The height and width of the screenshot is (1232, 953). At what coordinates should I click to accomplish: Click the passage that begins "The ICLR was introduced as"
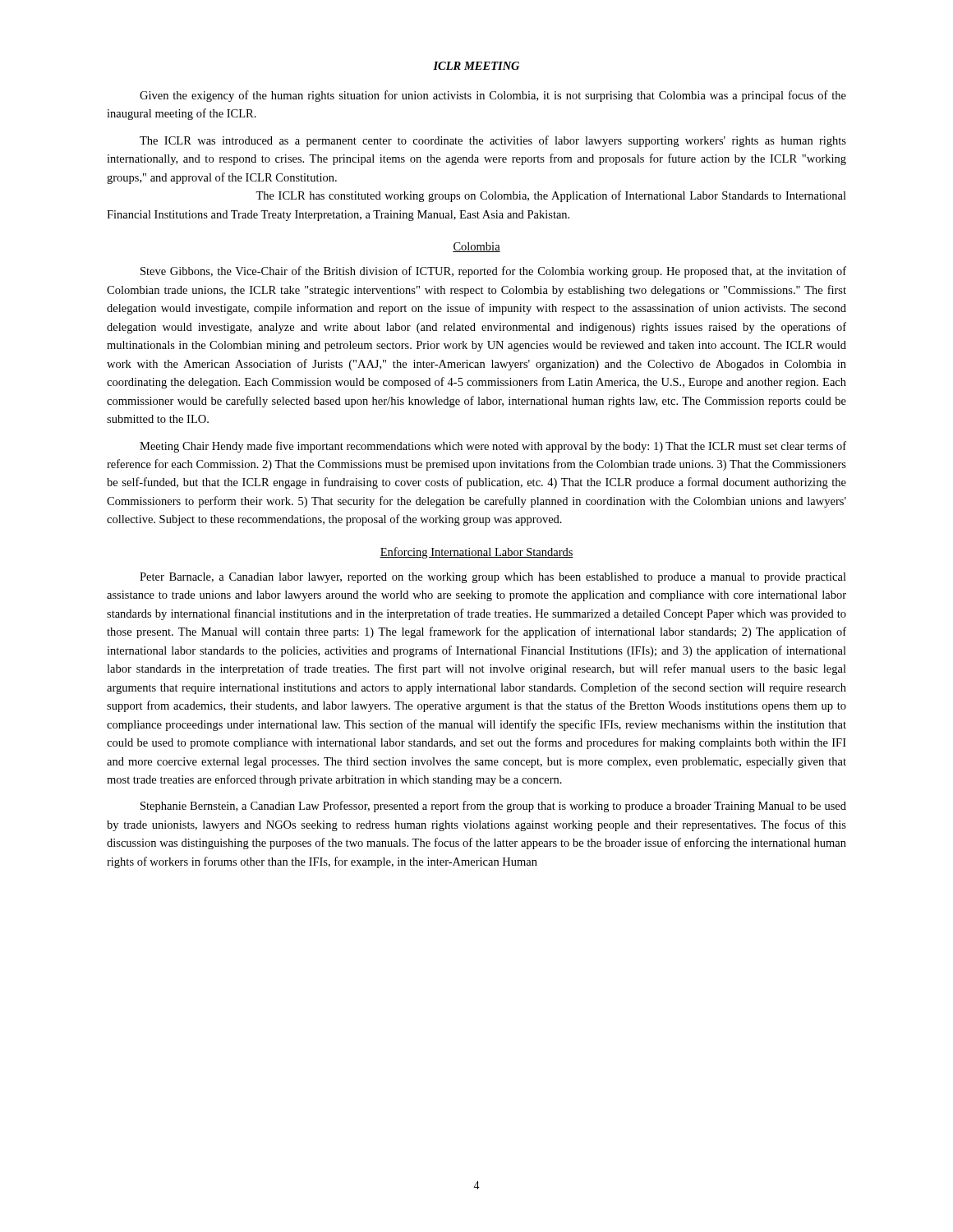[x=493, y=141]
